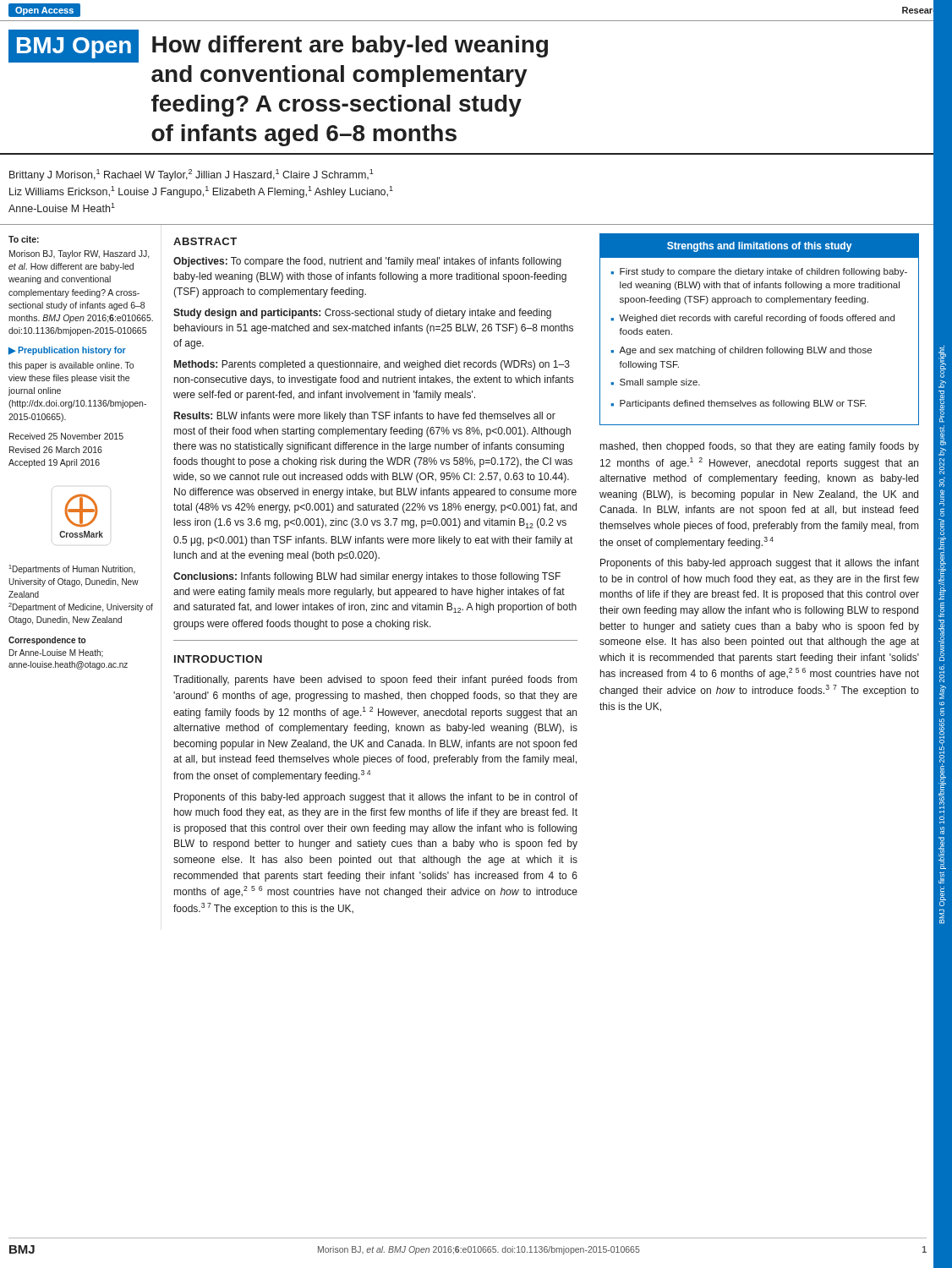Find the text block starting "Brittany J Morison,1"
This screenshot has height=1268, width=952.
pyautogui.click(x=201, y=191)
